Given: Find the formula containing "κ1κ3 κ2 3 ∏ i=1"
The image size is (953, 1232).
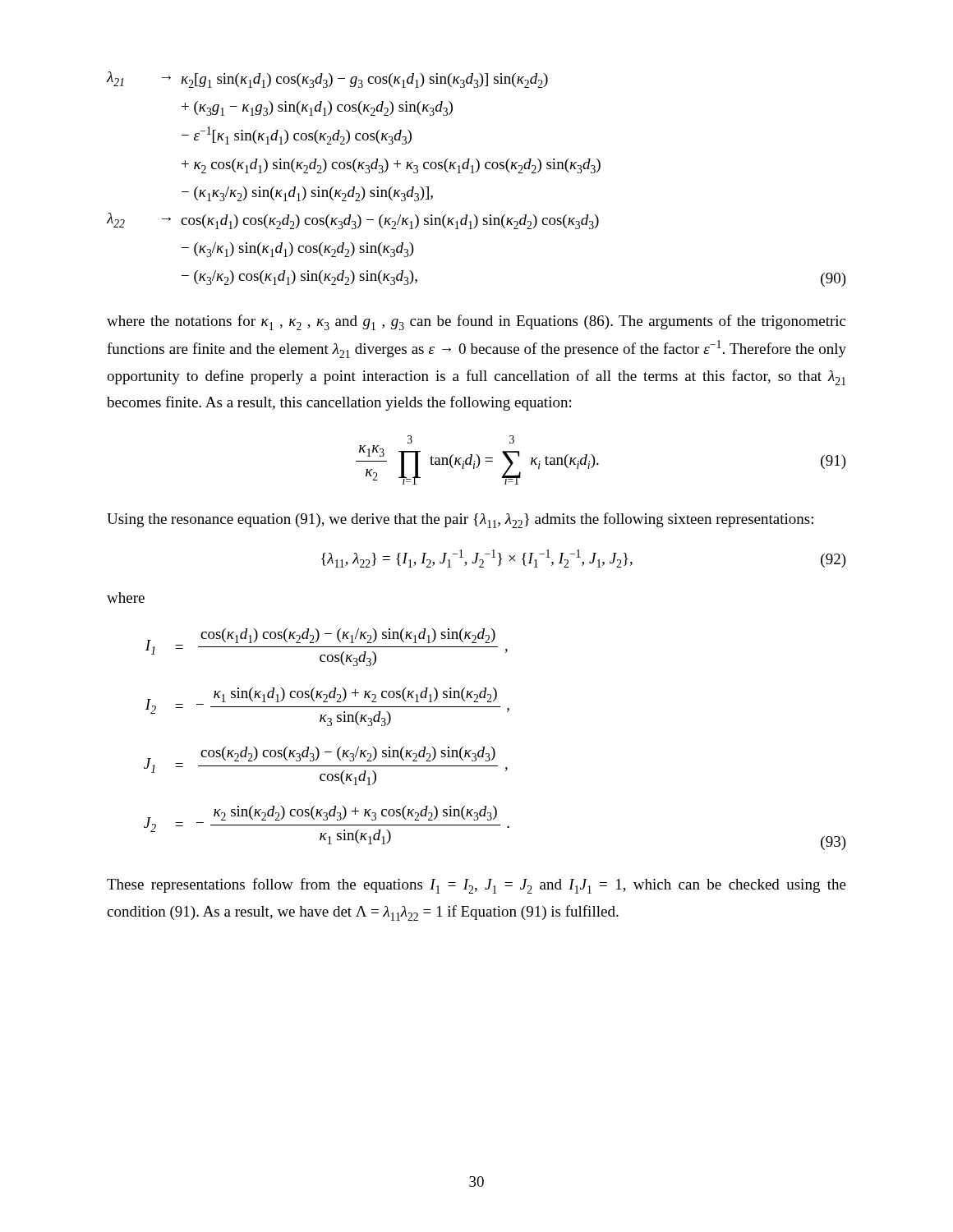Looking at the screenshot, I should [600, 461].
